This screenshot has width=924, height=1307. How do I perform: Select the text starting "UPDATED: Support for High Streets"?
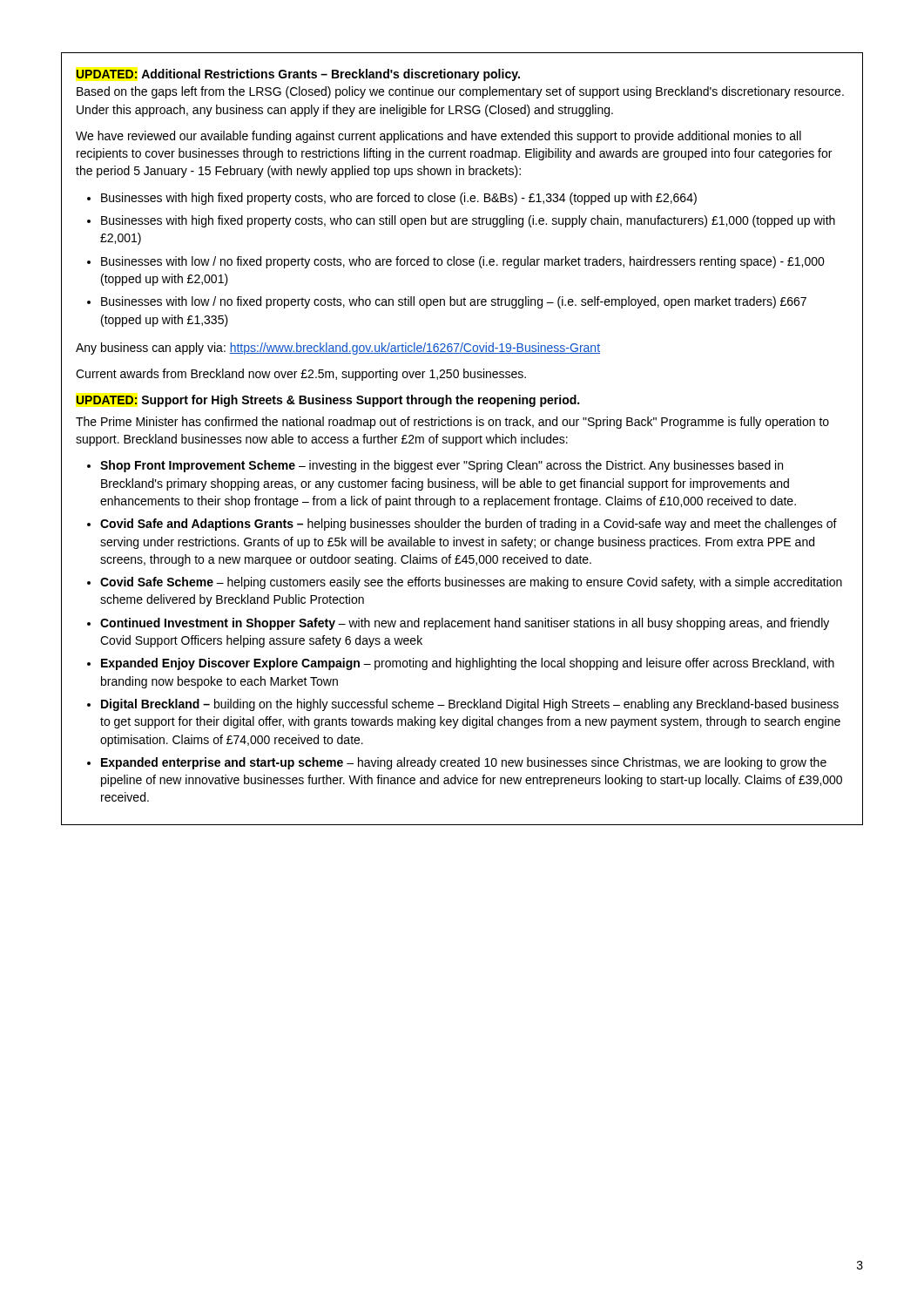462,400
